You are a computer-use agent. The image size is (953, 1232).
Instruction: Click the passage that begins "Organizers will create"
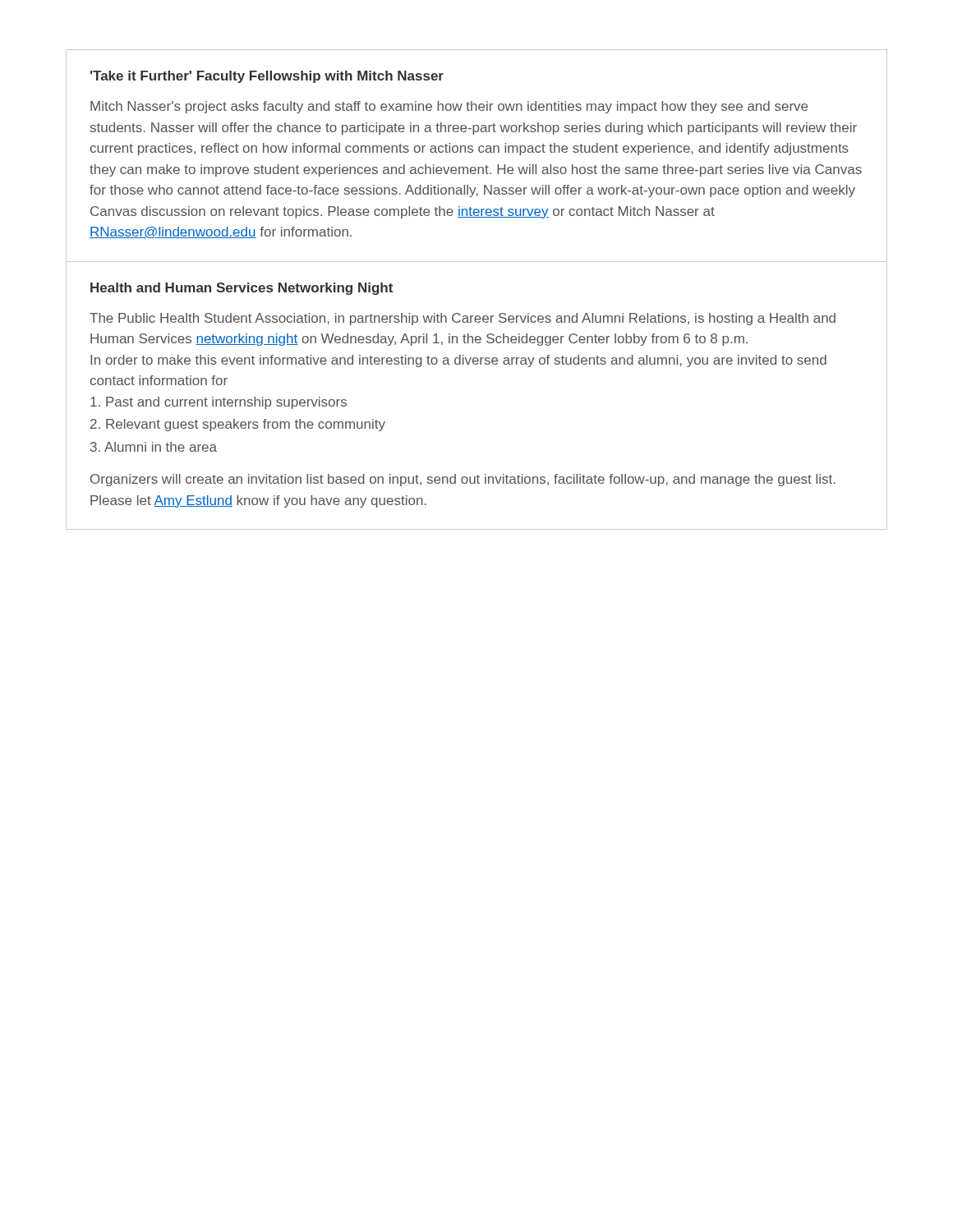476,479
